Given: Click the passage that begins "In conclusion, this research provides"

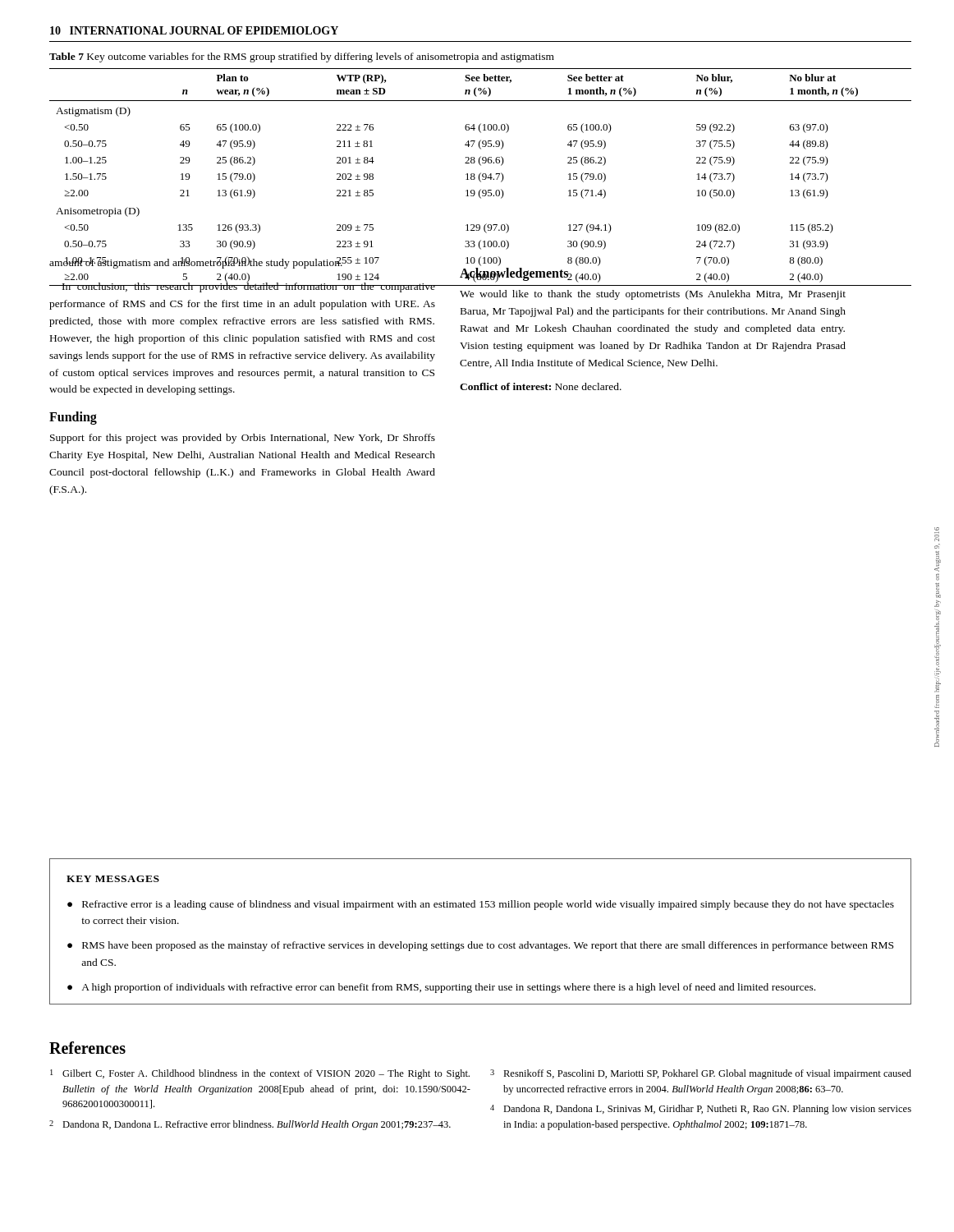Looking at the screenshot, I should coord(242,338).
